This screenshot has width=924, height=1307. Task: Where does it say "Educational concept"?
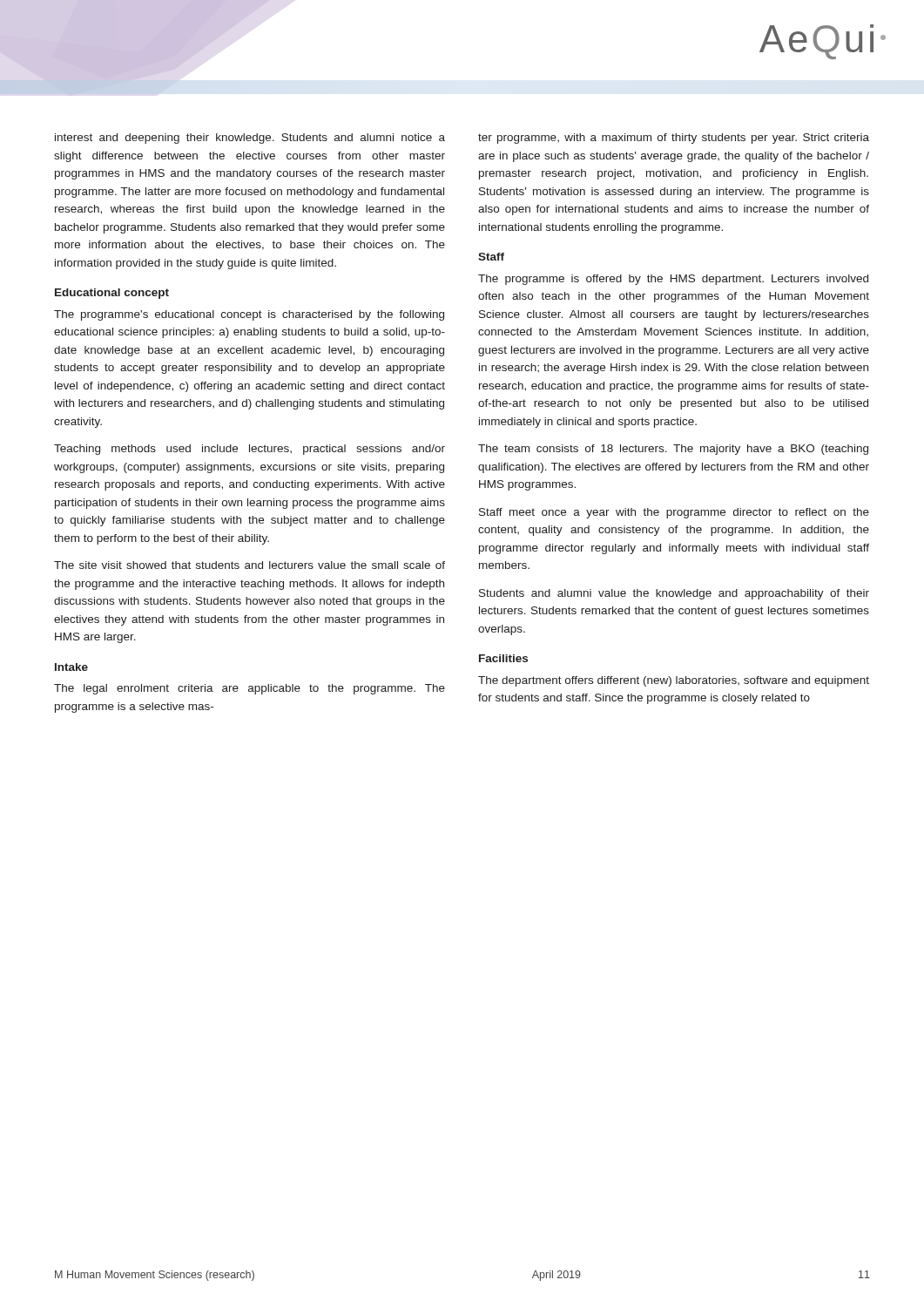(112, 294)
